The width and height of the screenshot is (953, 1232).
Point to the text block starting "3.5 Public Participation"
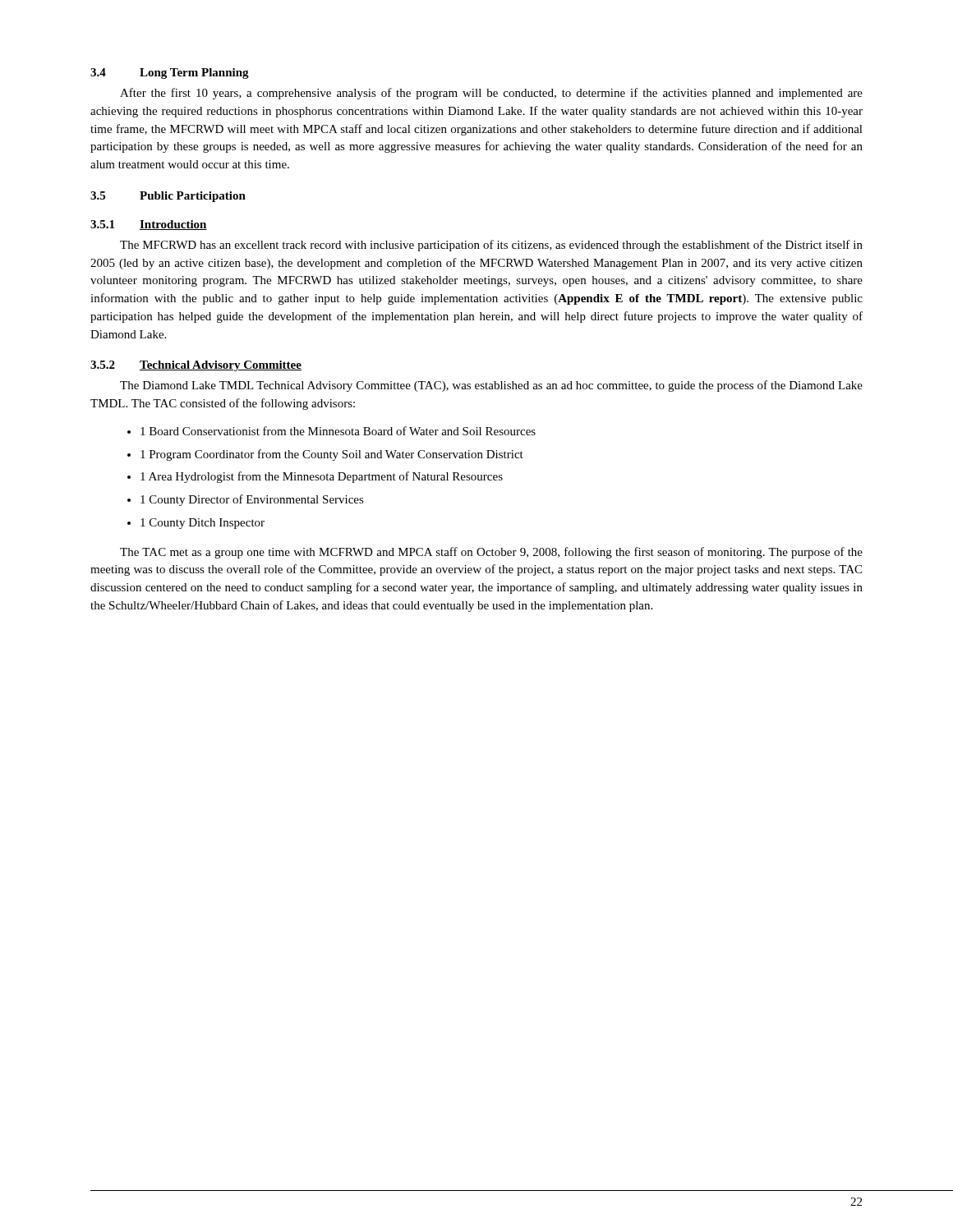168,196
